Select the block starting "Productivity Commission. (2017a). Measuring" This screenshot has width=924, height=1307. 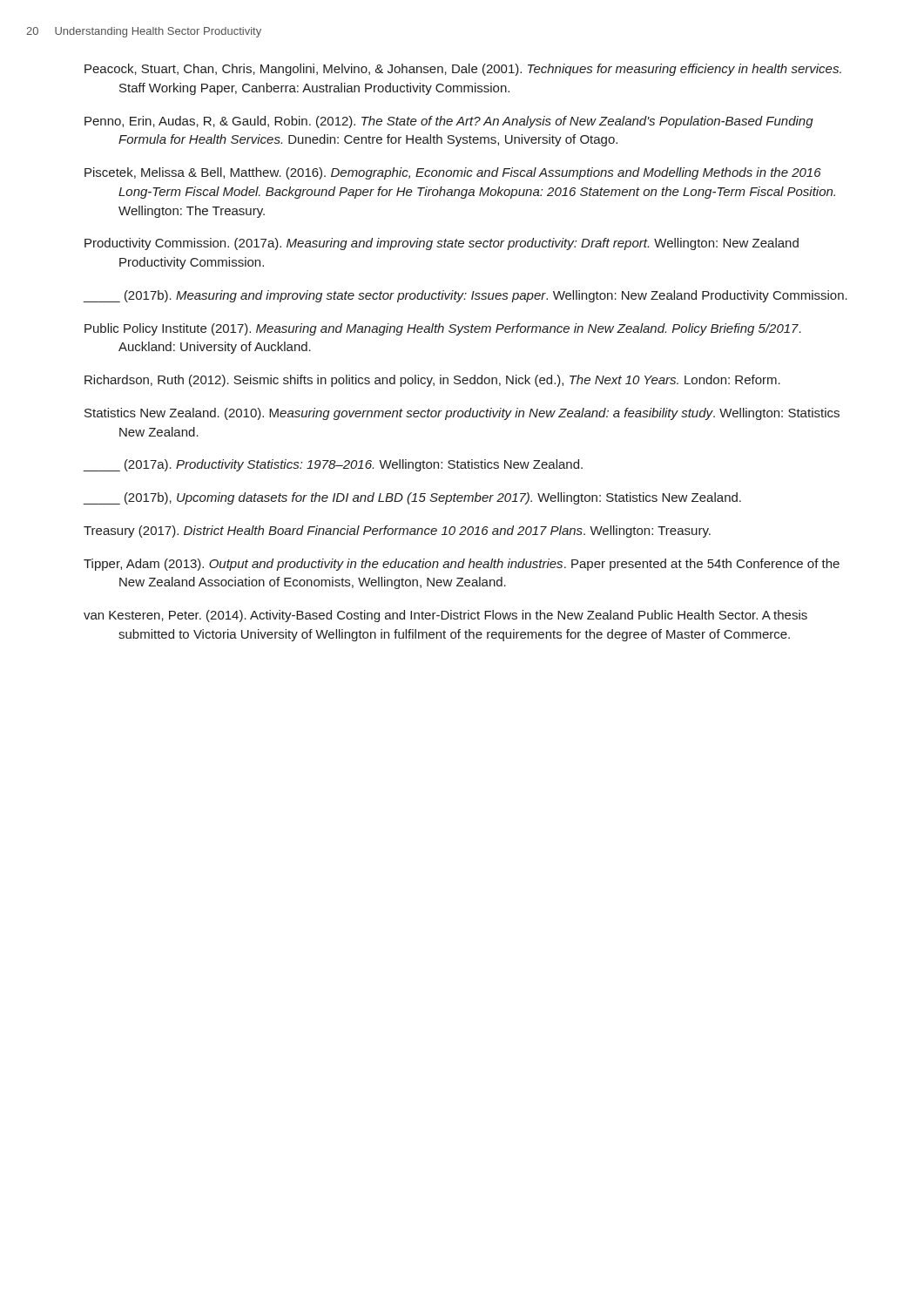pyautogui.click(x=441, y=252)
